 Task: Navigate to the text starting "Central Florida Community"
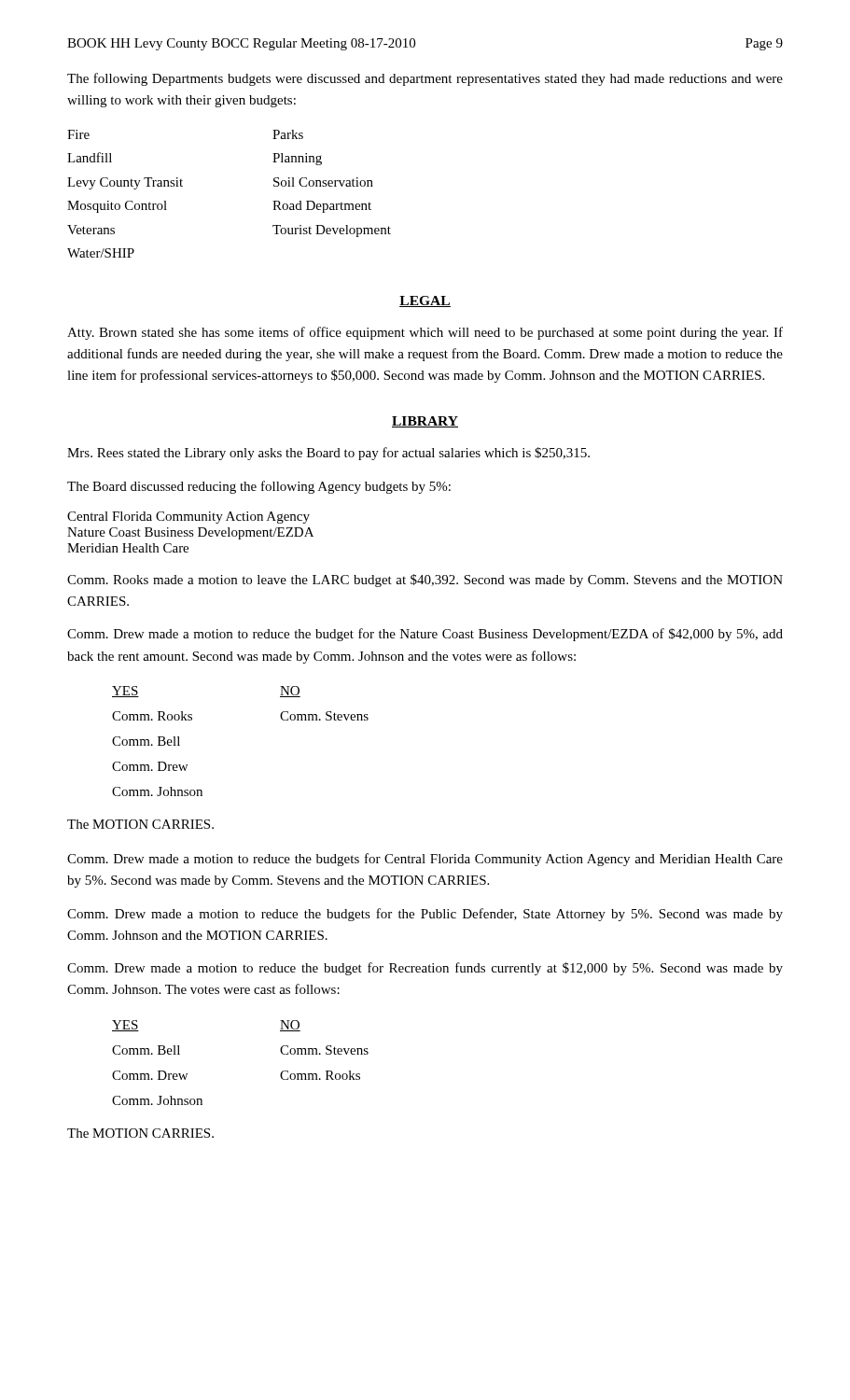[x=188, y=516]
